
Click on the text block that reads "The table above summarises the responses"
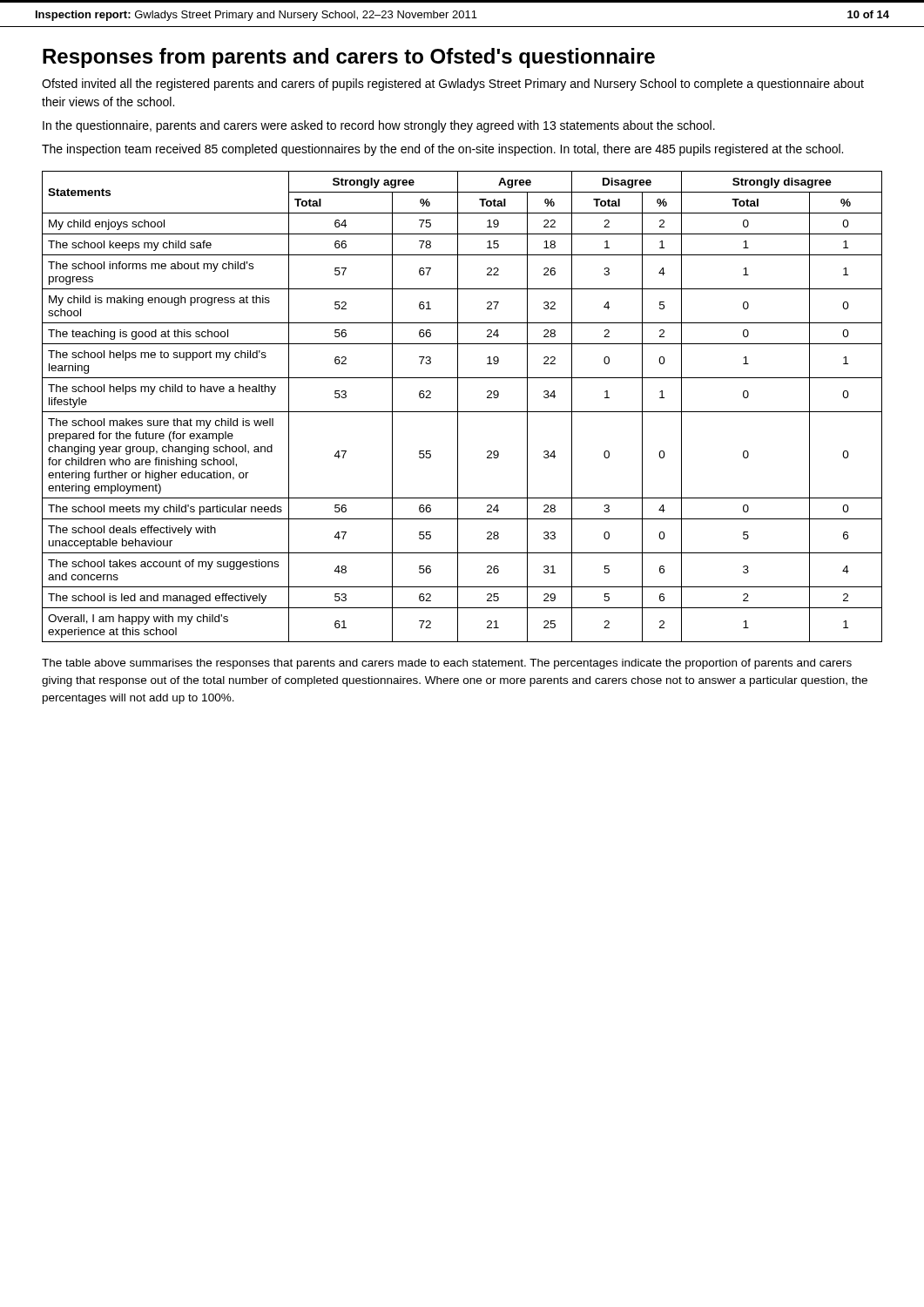(x=455, y=680)
